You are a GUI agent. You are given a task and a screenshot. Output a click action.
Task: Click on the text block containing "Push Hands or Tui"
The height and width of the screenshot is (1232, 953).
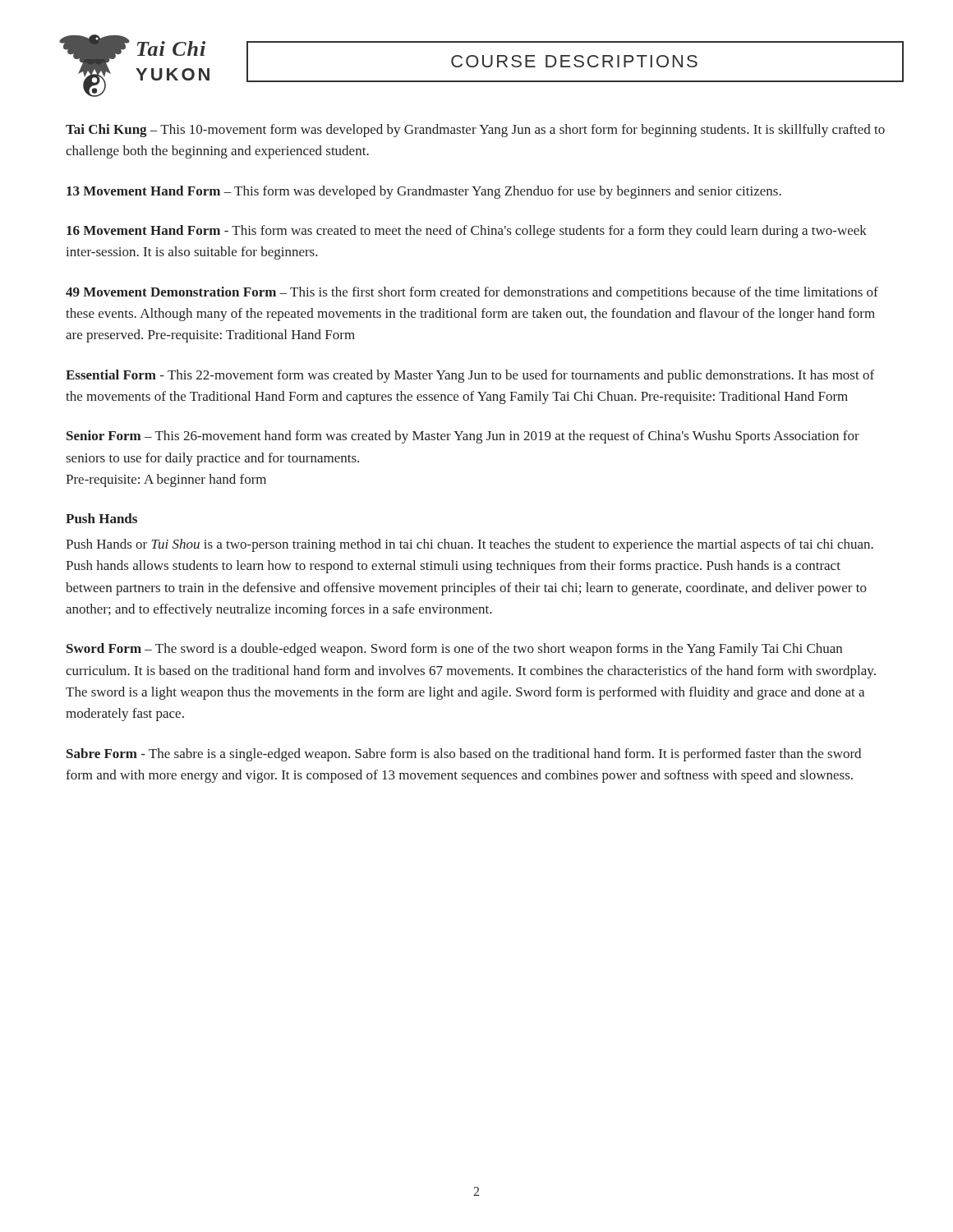470,576
